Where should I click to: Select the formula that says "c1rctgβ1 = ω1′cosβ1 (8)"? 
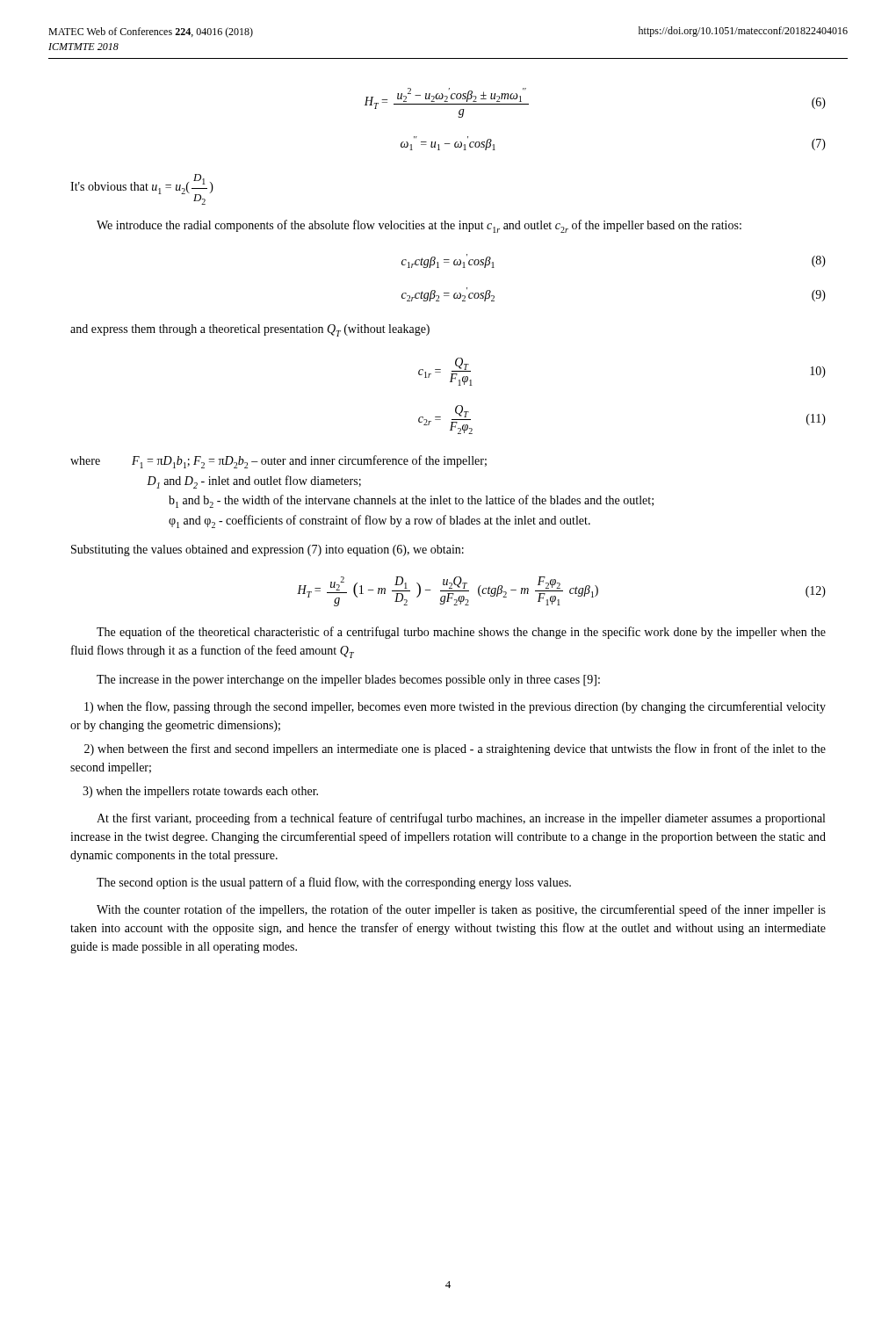click(x=457, y=261)
